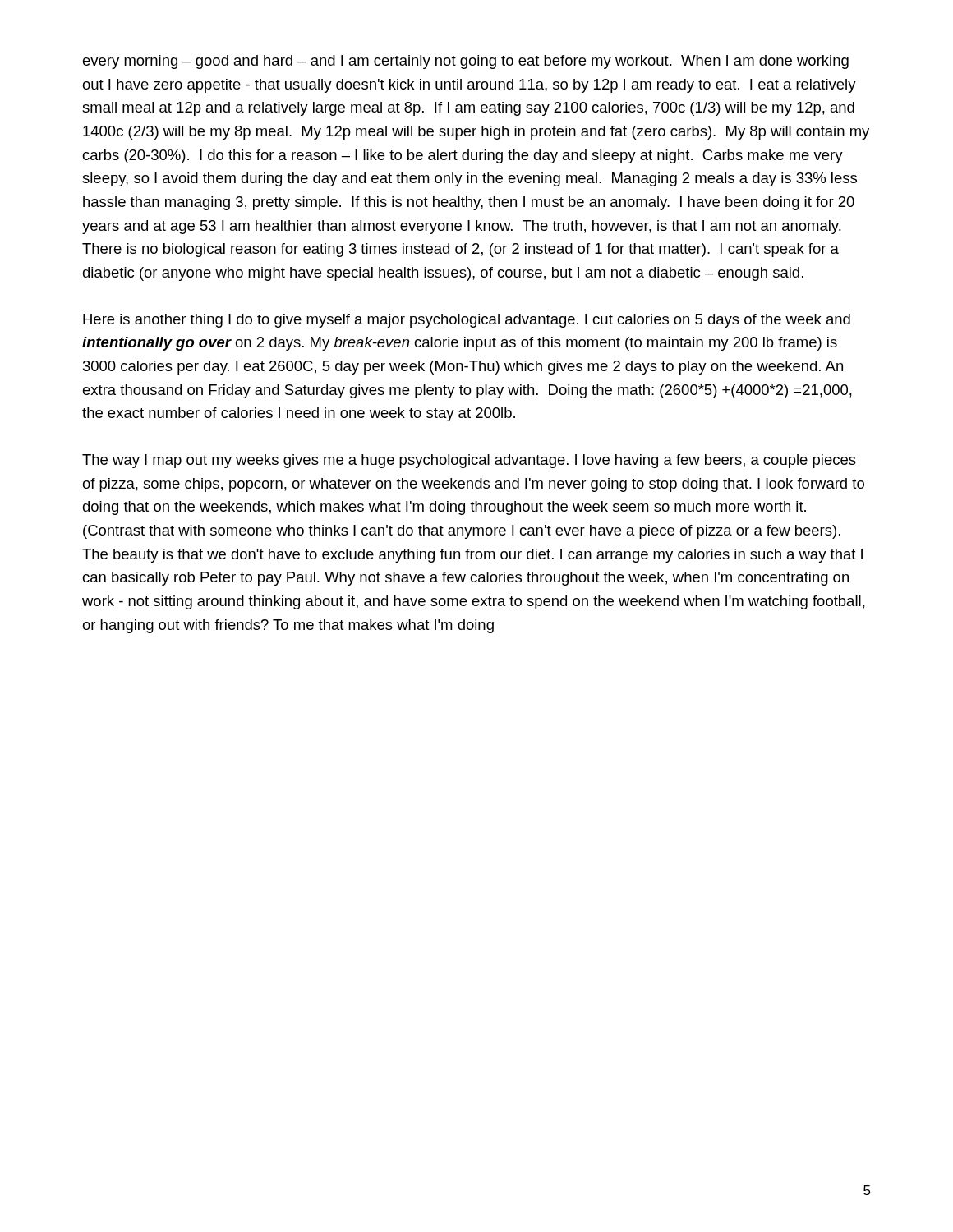953x1232 pixels.
Task: Locate the text block that says "The way I map out"
Action: [x=474, y=542]
